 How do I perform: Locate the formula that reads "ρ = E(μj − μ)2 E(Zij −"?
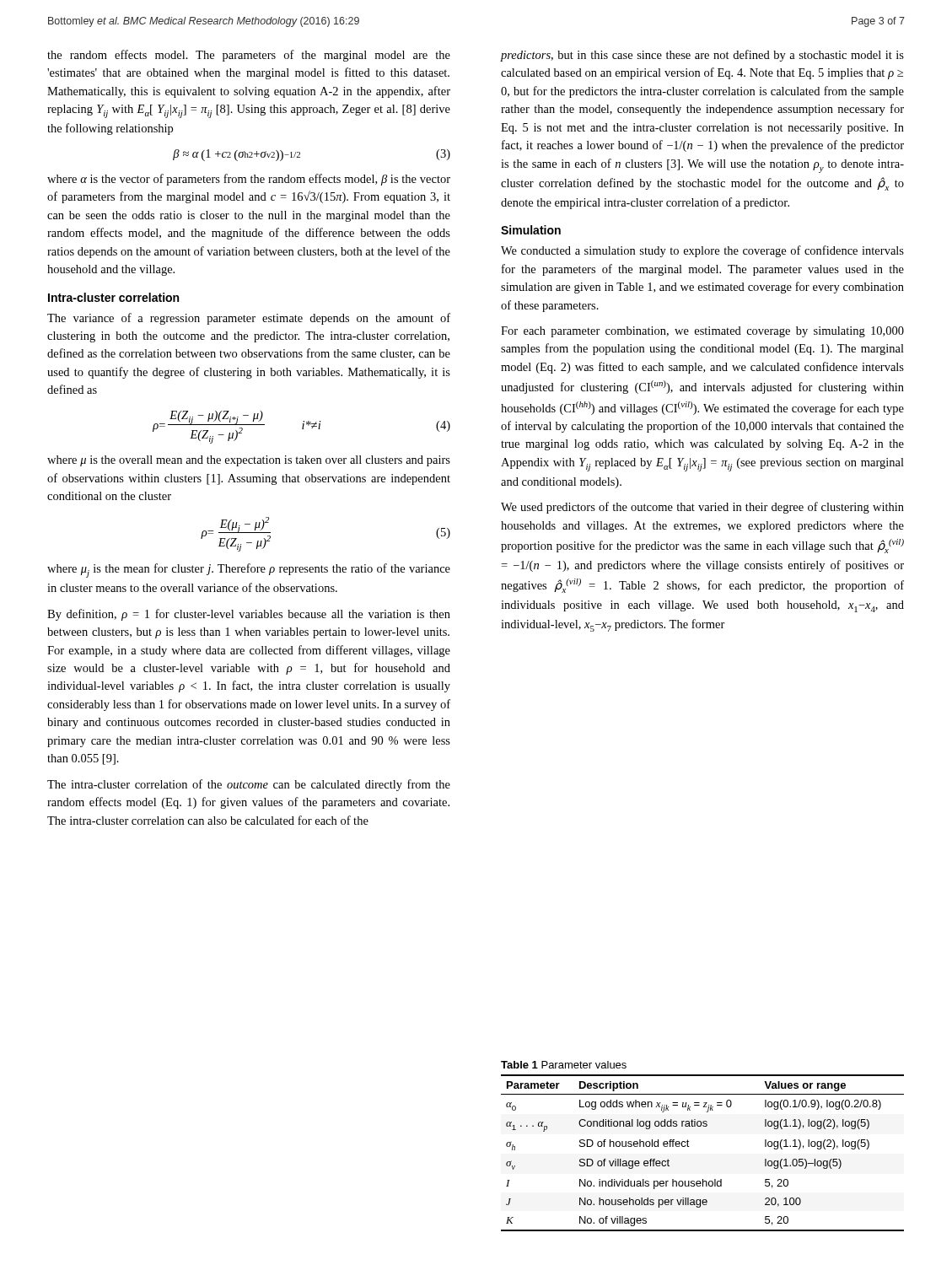coord(249,533)
